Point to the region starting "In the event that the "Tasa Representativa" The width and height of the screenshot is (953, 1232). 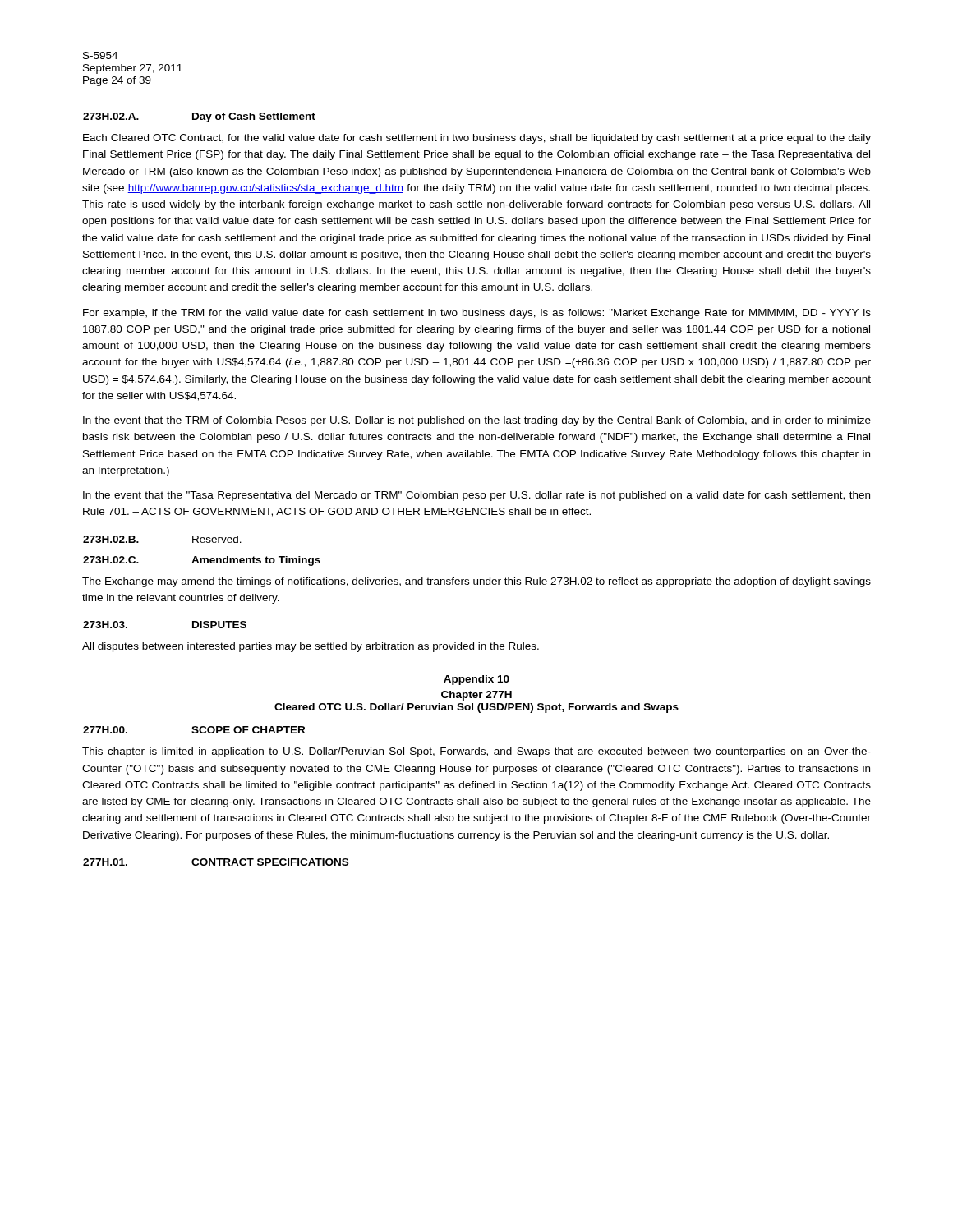[476, 503]
